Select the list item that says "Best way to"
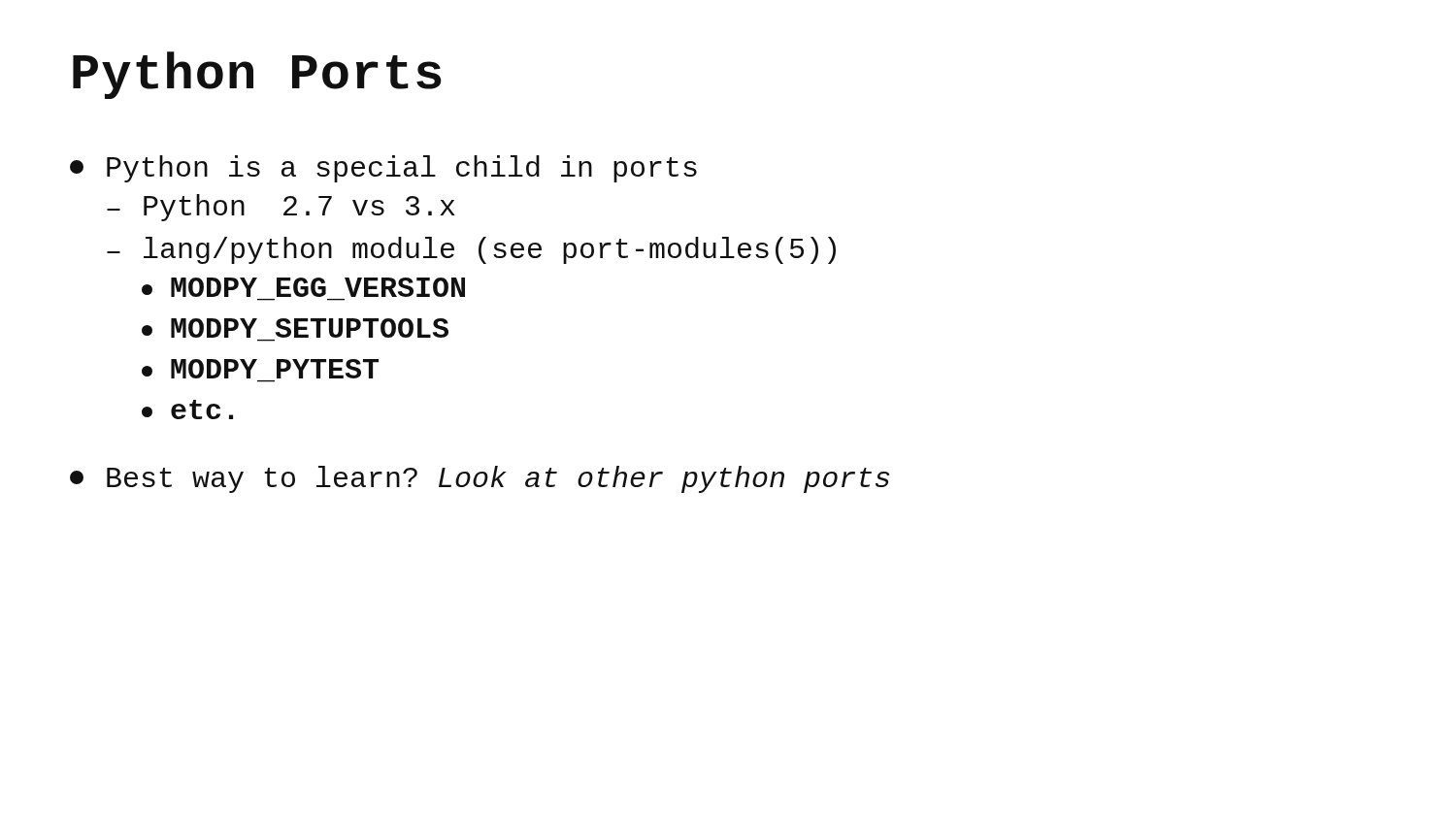Screen dimensions: 819x1456 pyautogui.click(x=481, y=478)
